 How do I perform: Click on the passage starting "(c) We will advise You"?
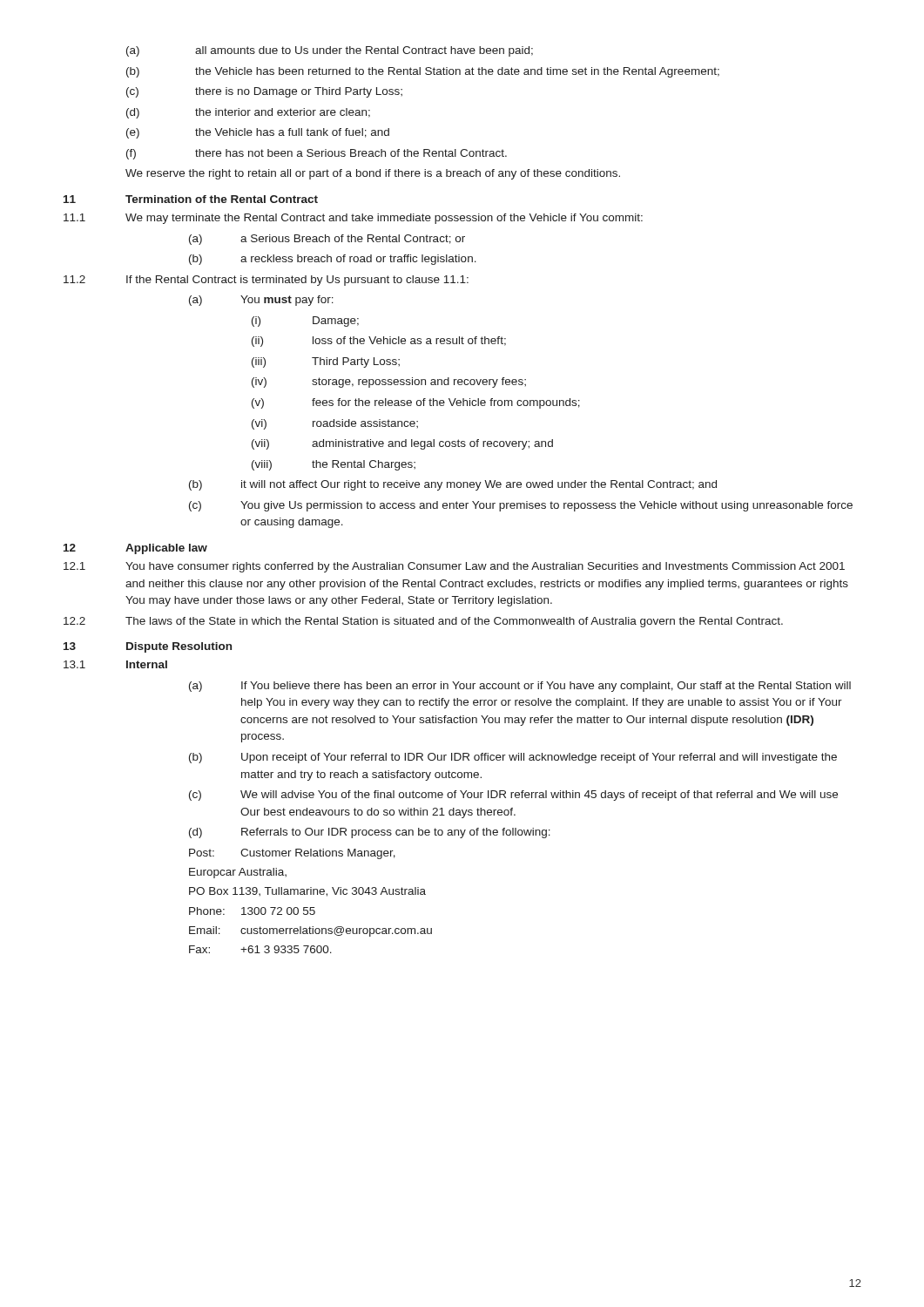pyautogui.click(x=525, y=803)
